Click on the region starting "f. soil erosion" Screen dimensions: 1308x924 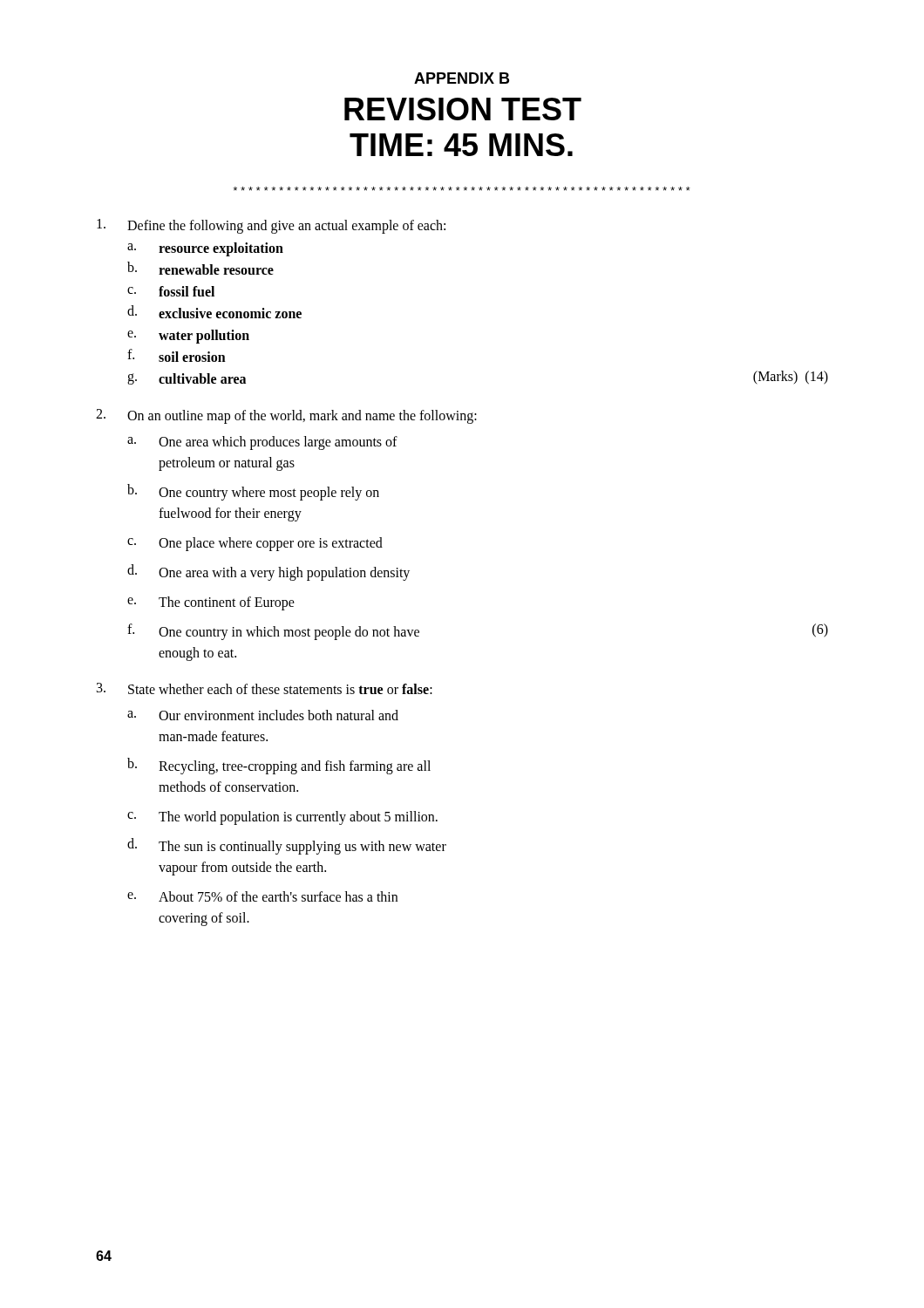177,355
